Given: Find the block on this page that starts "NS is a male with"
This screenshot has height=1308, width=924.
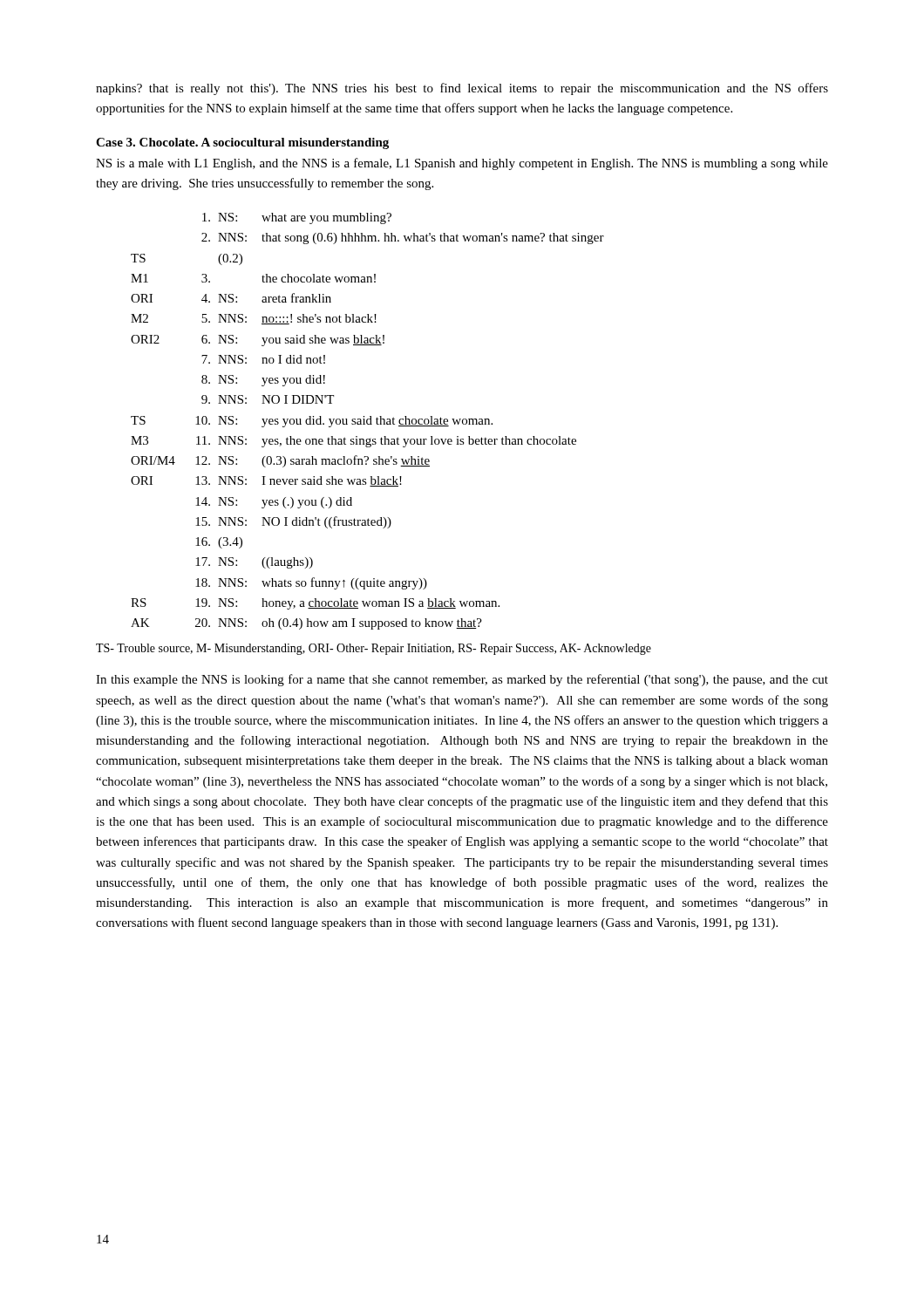Looking at the screenshot, I should pyautogui.click(x=462, y=173).
